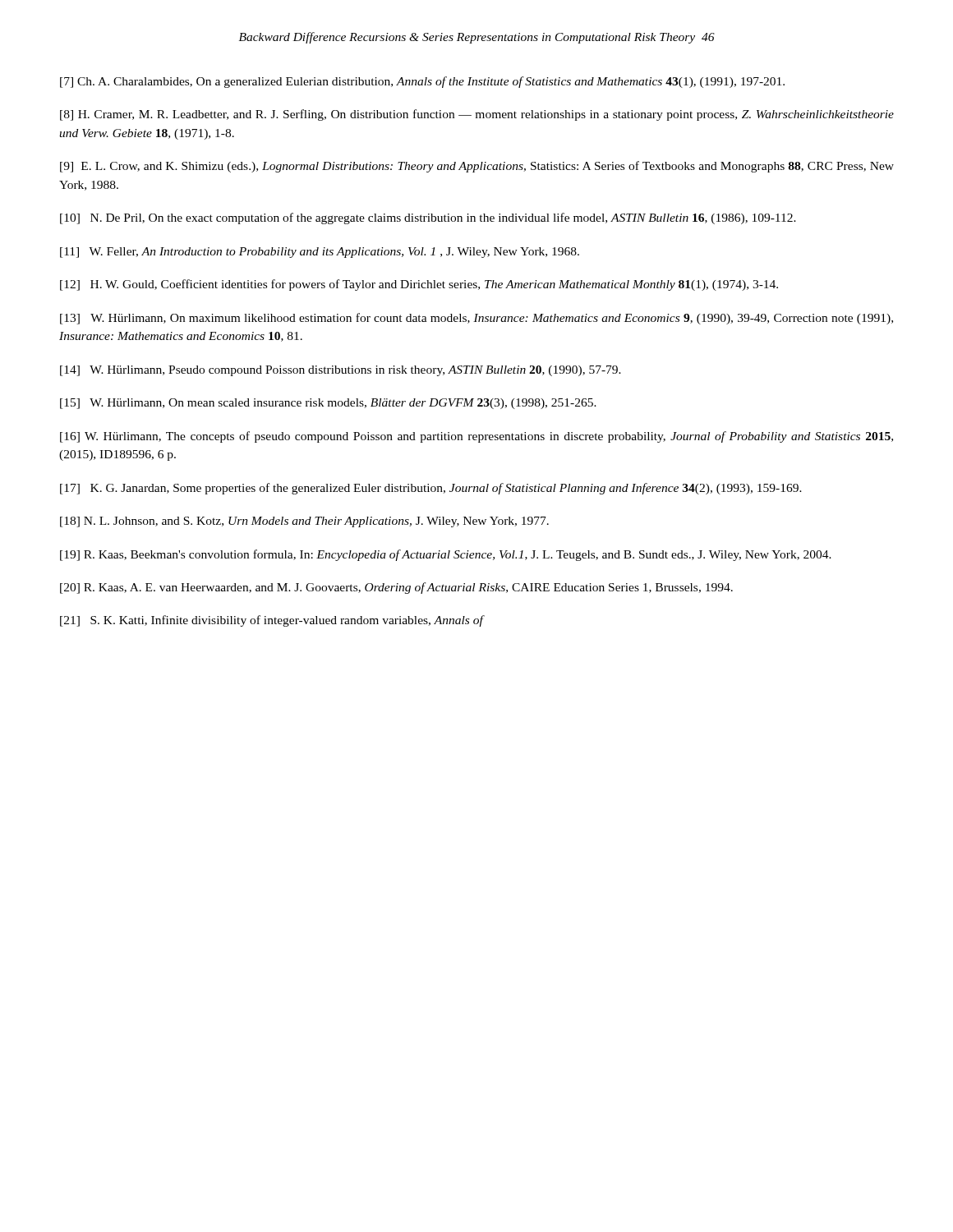This screenshot has width=953, height=1232.
Task: Locate the block of text that opens with "[9] E. L. Crow, and K."
Action: point(476,176)
